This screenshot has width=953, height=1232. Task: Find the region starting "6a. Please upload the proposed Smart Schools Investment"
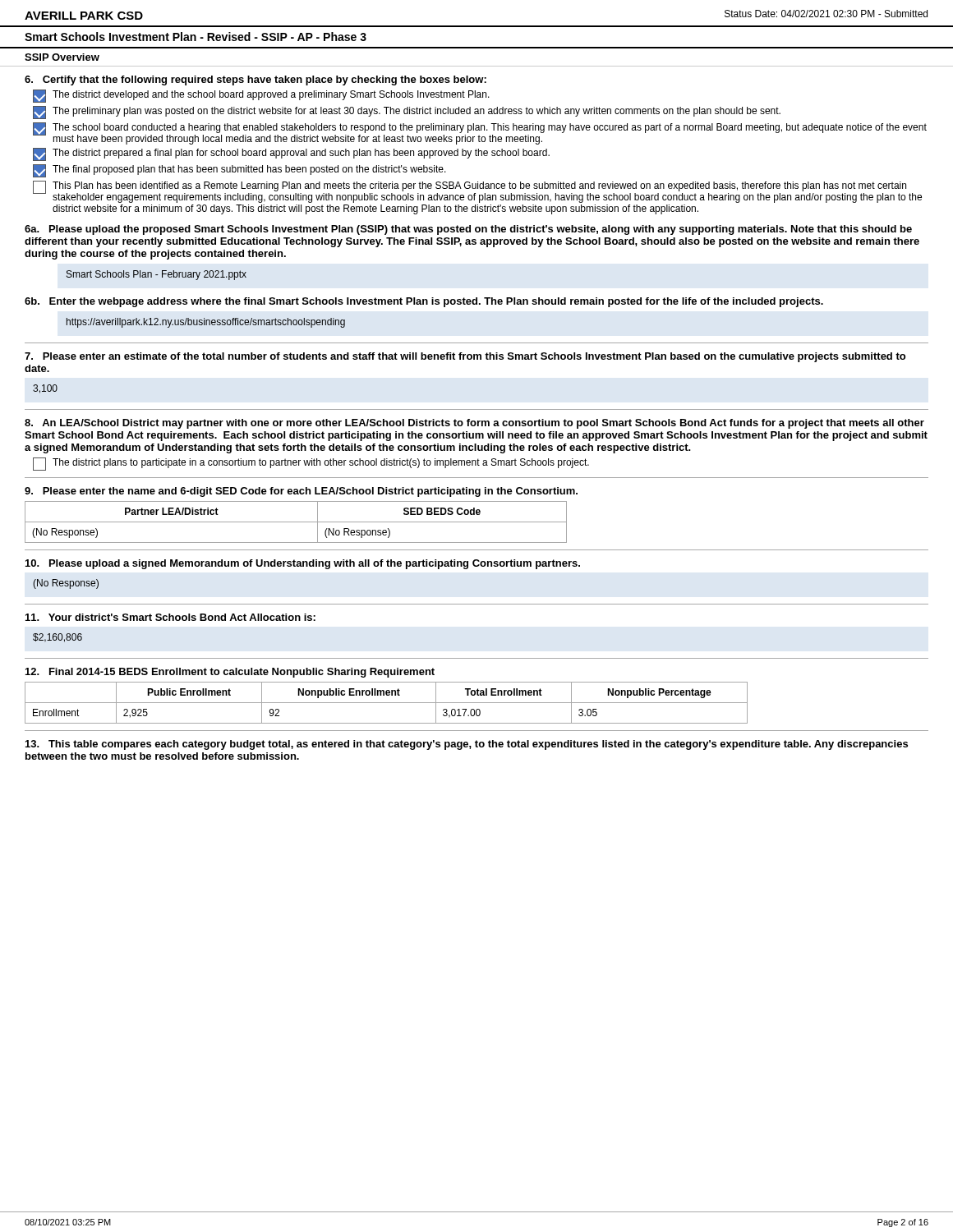click(x=472, y=241)
